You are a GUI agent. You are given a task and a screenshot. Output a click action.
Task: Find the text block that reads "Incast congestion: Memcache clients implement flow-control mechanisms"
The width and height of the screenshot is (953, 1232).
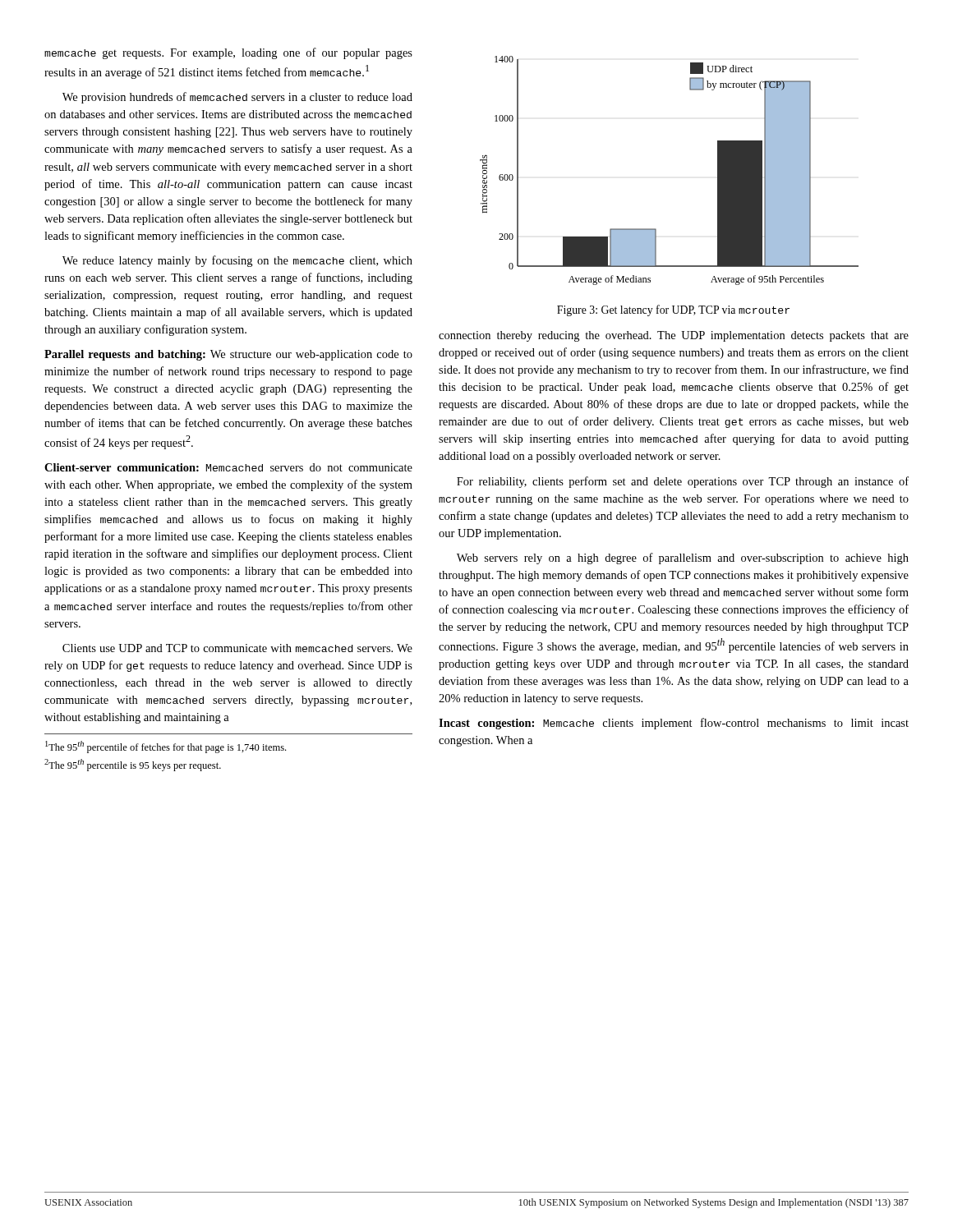(674, 732)
